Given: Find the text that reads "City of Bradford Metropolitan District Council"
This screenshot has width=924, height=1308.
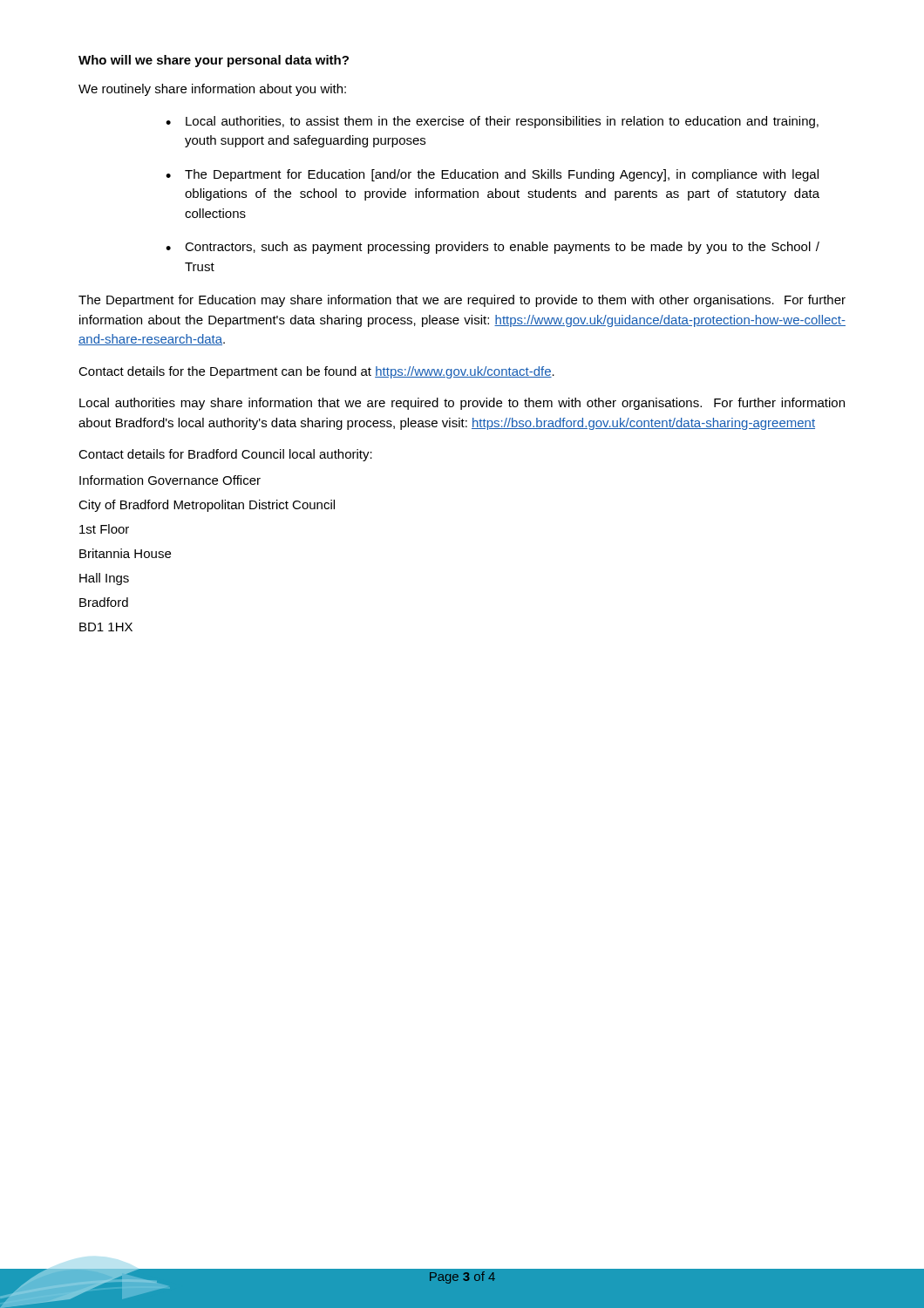Looking at the screenshot, I should (207, 504).
